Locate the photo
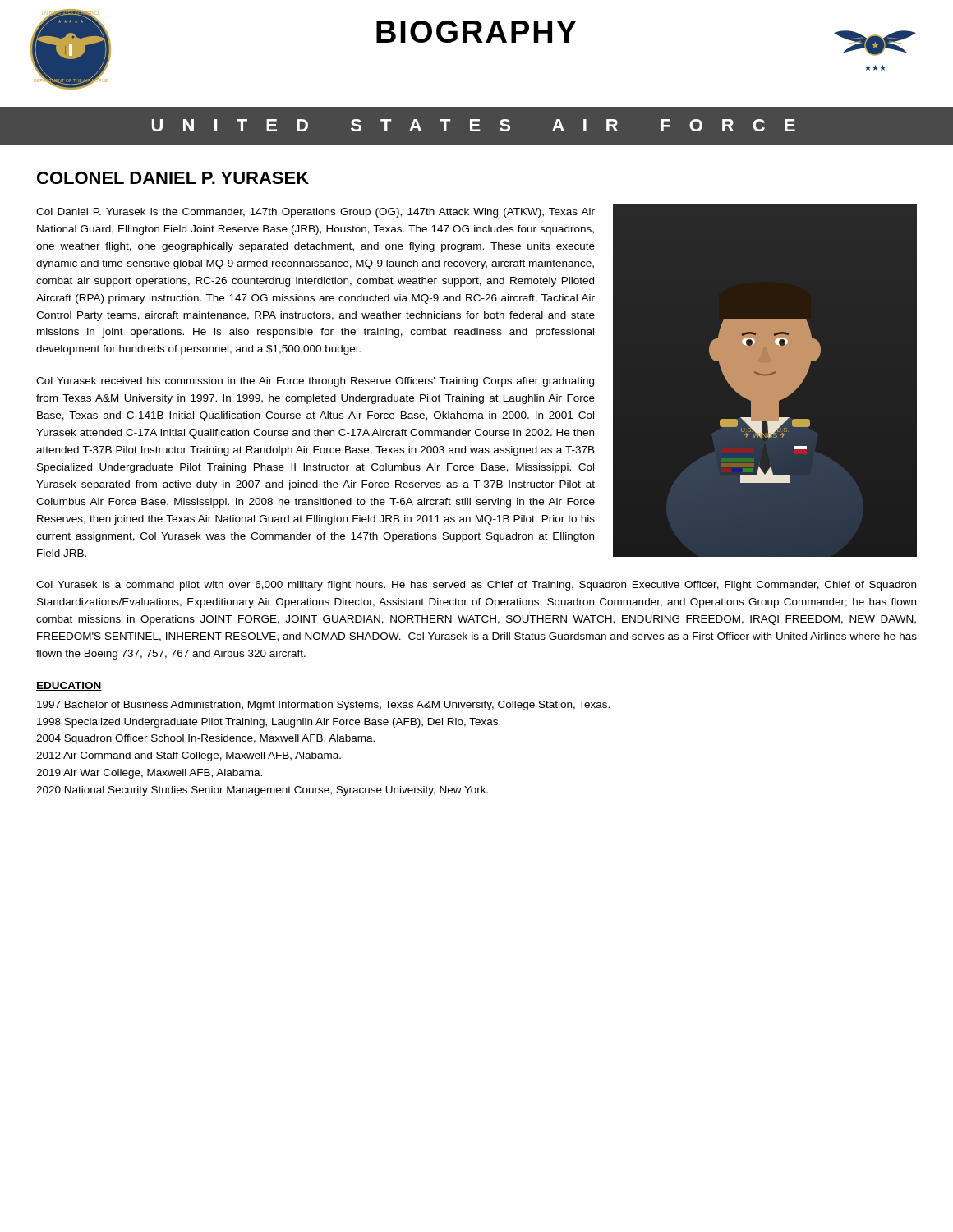The width and height of the screenshot is (953, 1232). pyautogui.click(x=765, y=380)
